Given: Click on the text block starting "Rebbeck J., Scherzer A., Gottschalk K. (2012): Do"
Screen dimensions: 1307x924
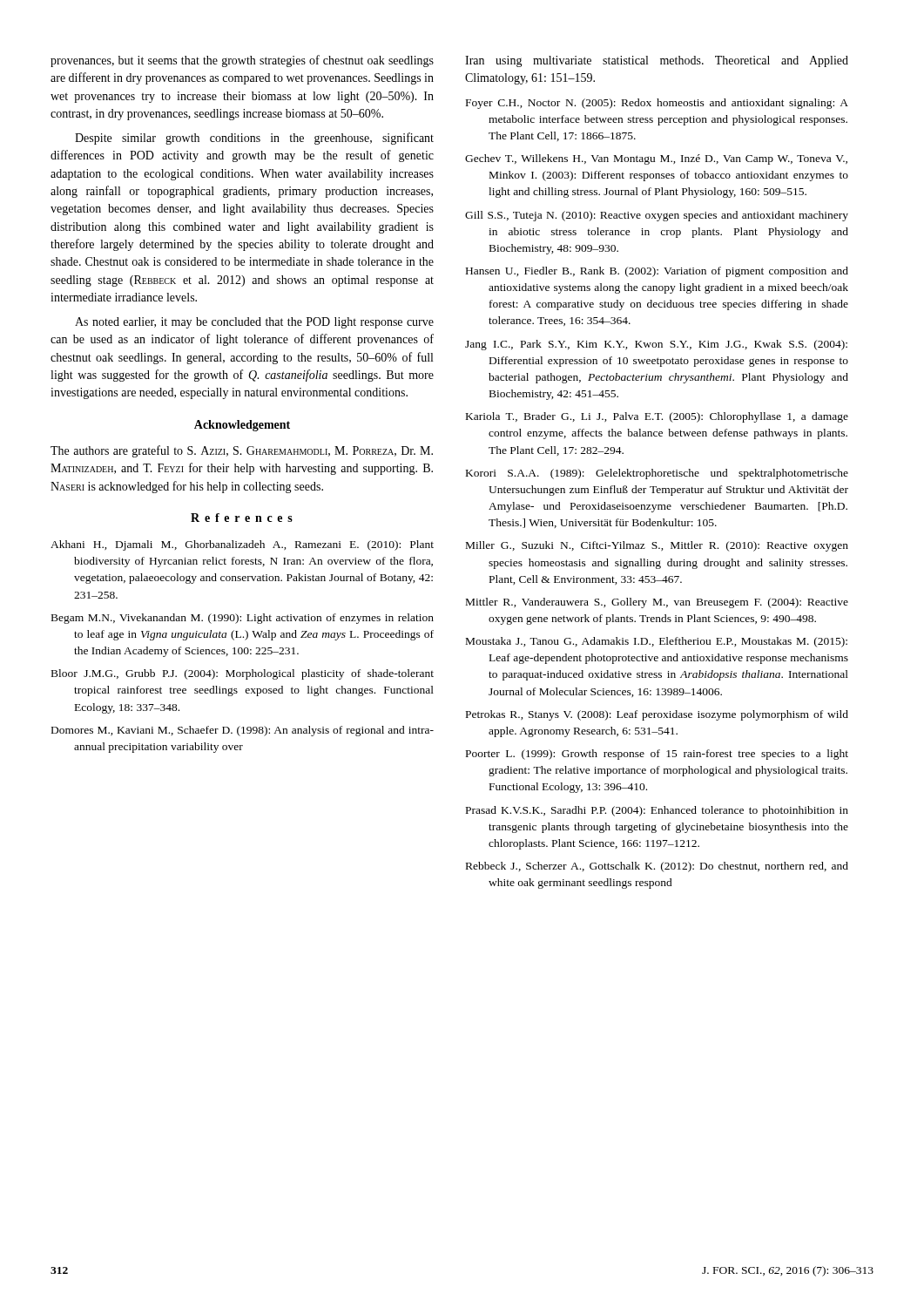Looking at the screenshot, I should (657, 874).
